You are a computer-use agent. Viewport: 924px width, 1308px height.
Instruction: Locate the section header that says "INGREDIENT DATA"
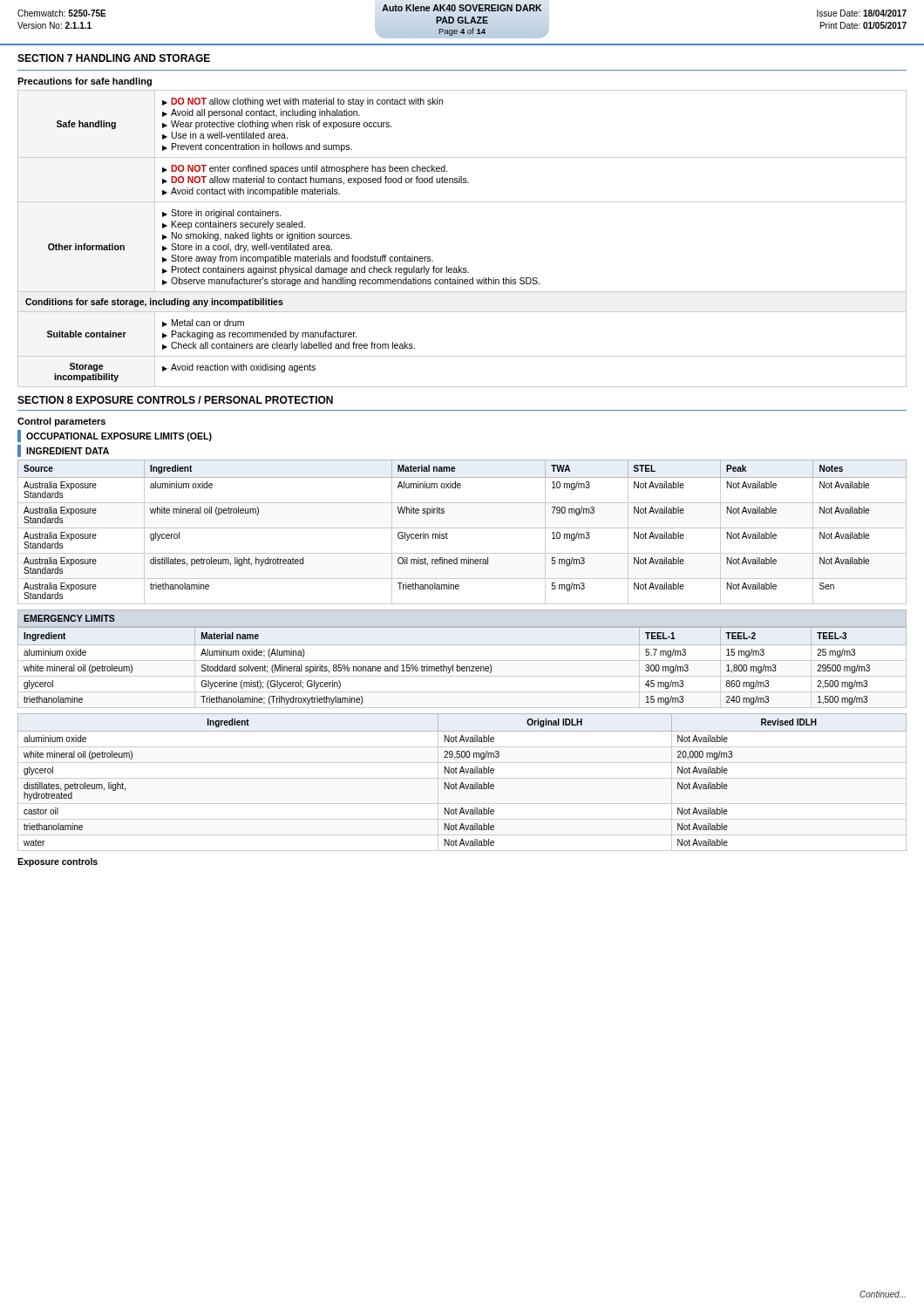tap(63, 451)
